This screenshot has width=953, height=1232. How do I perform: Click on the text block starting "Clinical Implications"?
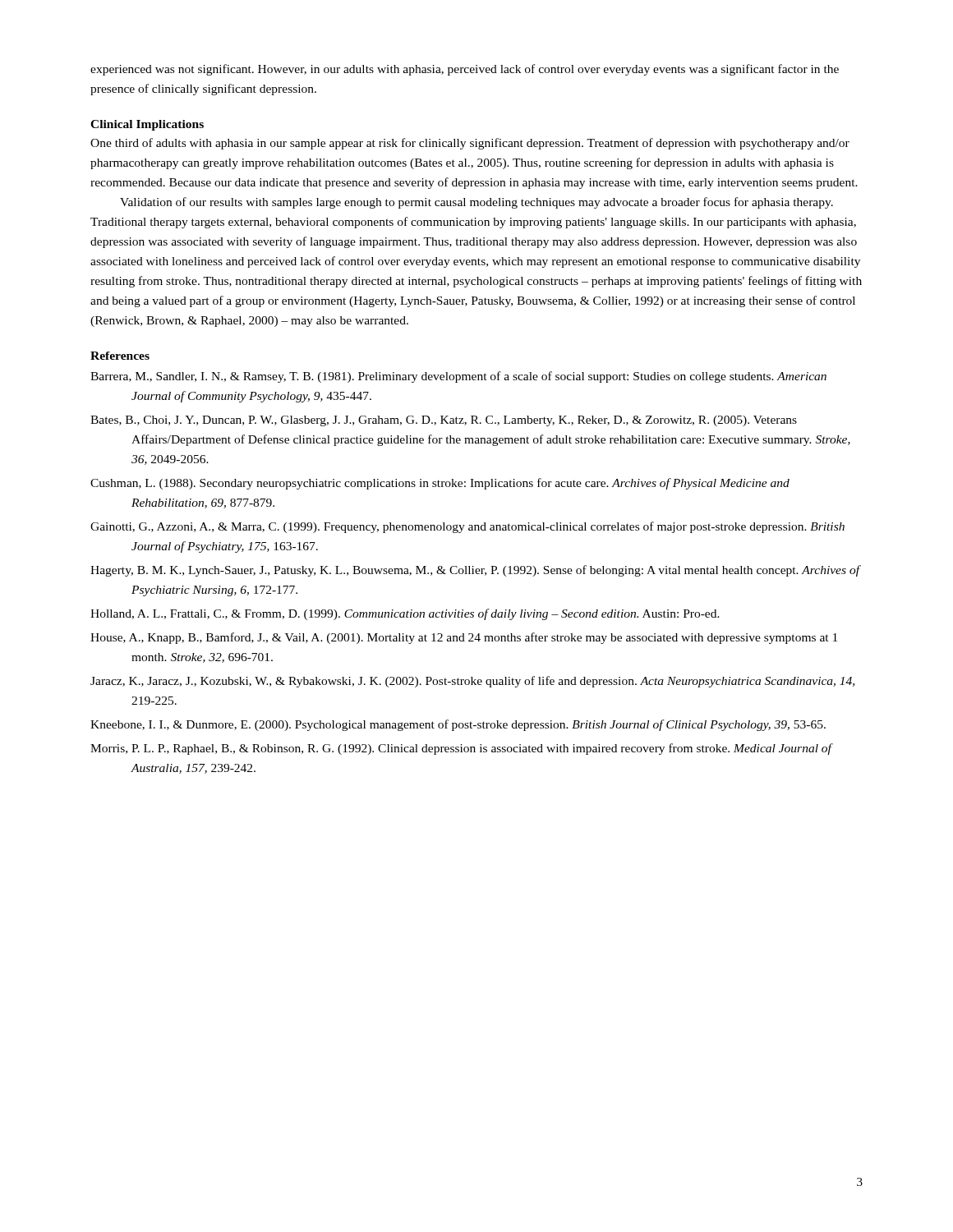coord(147,124)
